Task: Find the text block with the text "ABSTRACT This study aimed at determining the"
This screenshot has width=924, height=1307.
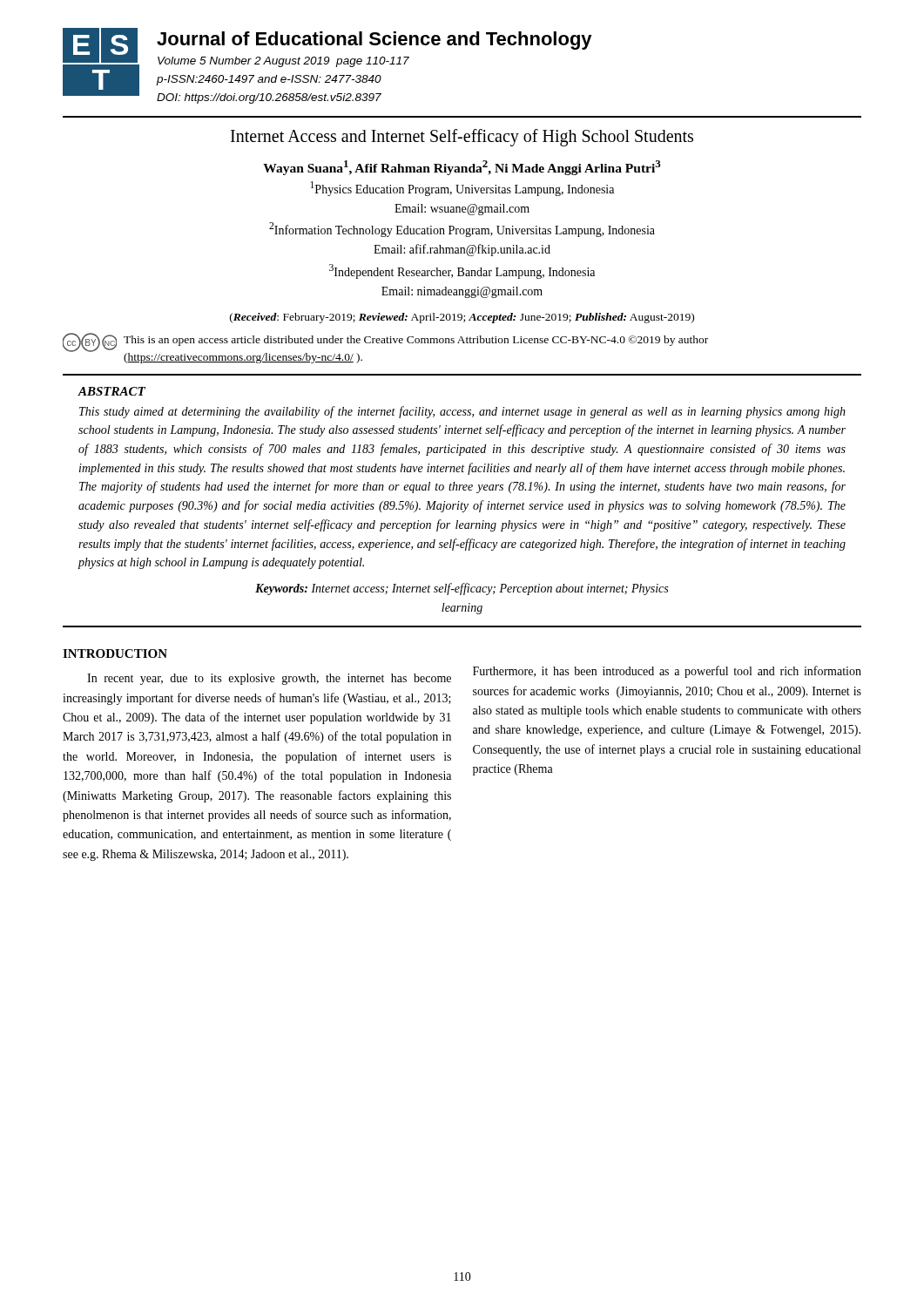Action: click(462, 501)
